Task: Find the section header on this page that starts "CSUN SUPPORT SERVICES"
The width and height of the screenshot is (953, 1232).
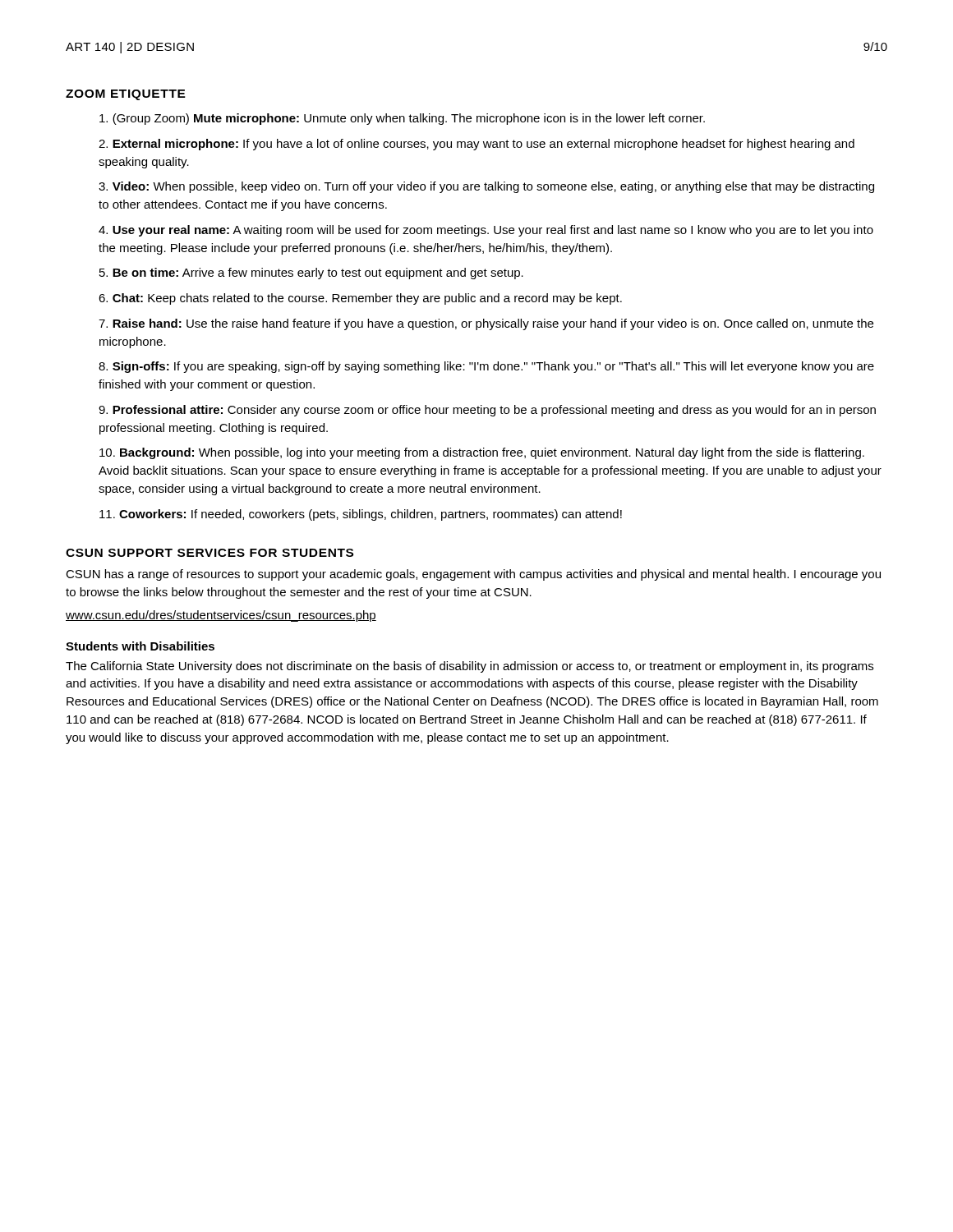Action: 210,553
